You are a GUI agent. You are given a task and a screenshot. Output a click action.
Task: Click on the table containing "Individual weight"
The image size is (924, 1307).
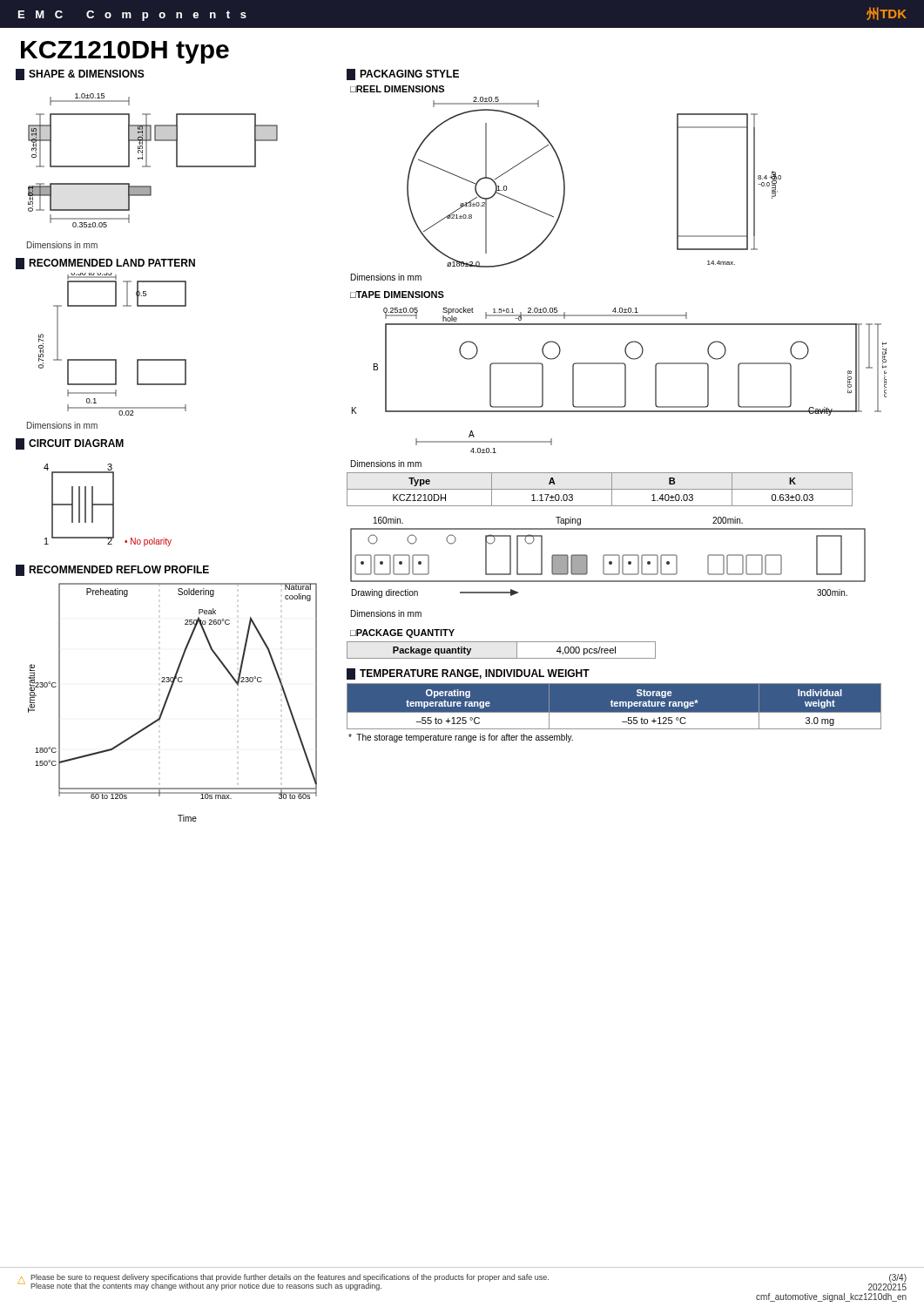(628, 706)
